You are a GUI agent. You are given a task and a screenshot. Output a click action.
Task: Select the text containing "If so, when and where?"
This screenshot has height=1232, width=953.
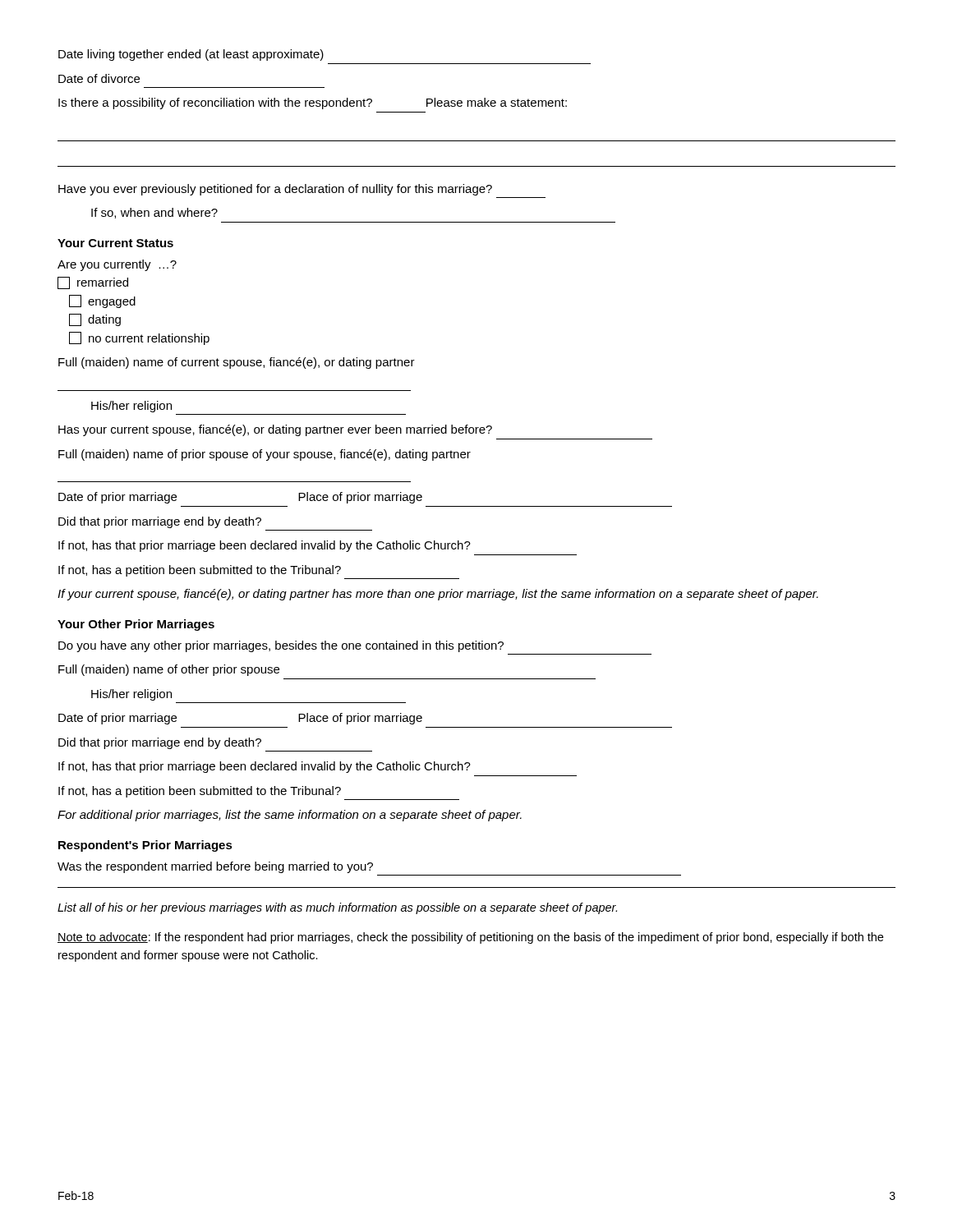pyautogui.click(x=353, y=214)
